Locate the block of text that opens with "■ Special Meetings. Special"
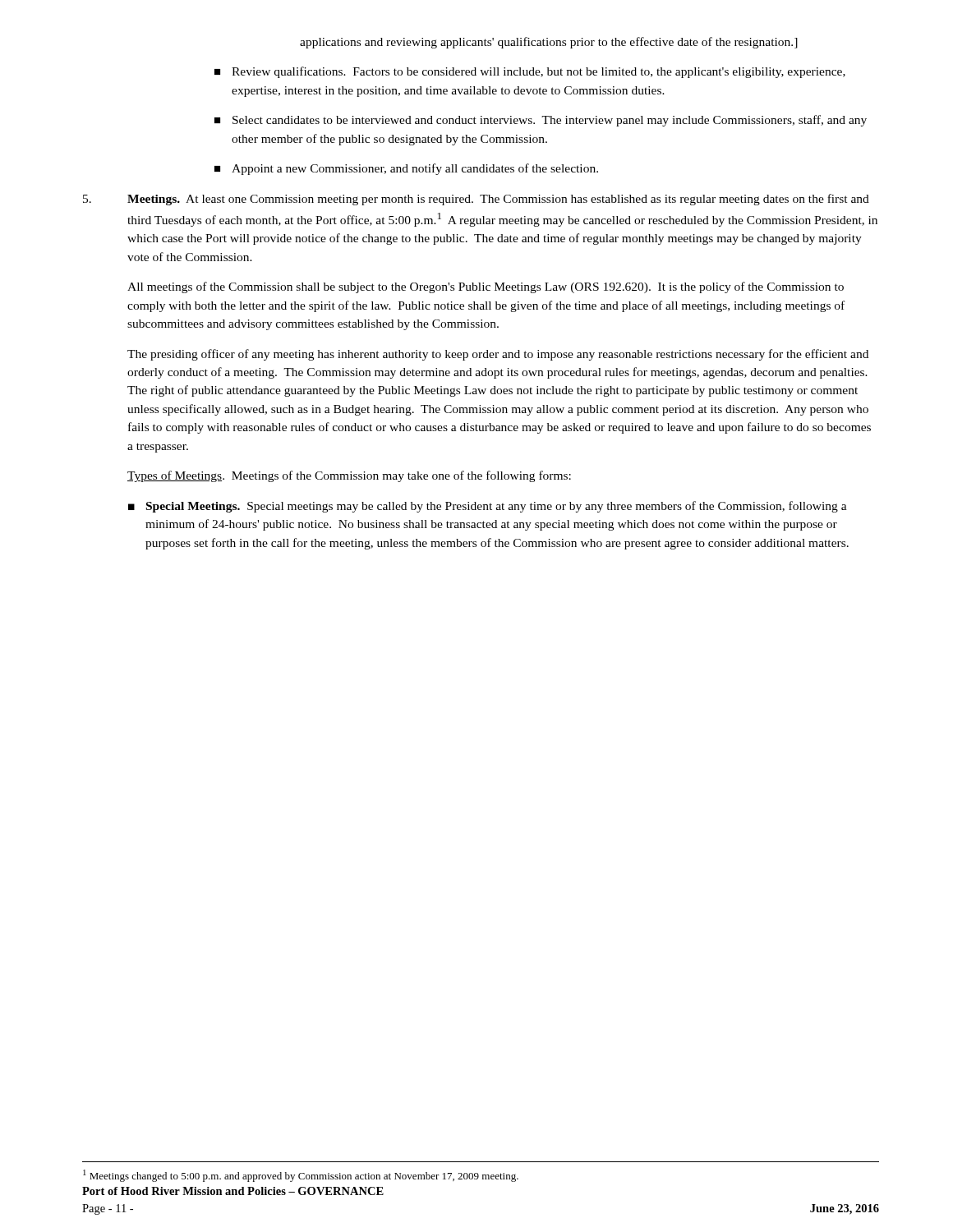Screen dimensions: 1232x953 [503, 524]
